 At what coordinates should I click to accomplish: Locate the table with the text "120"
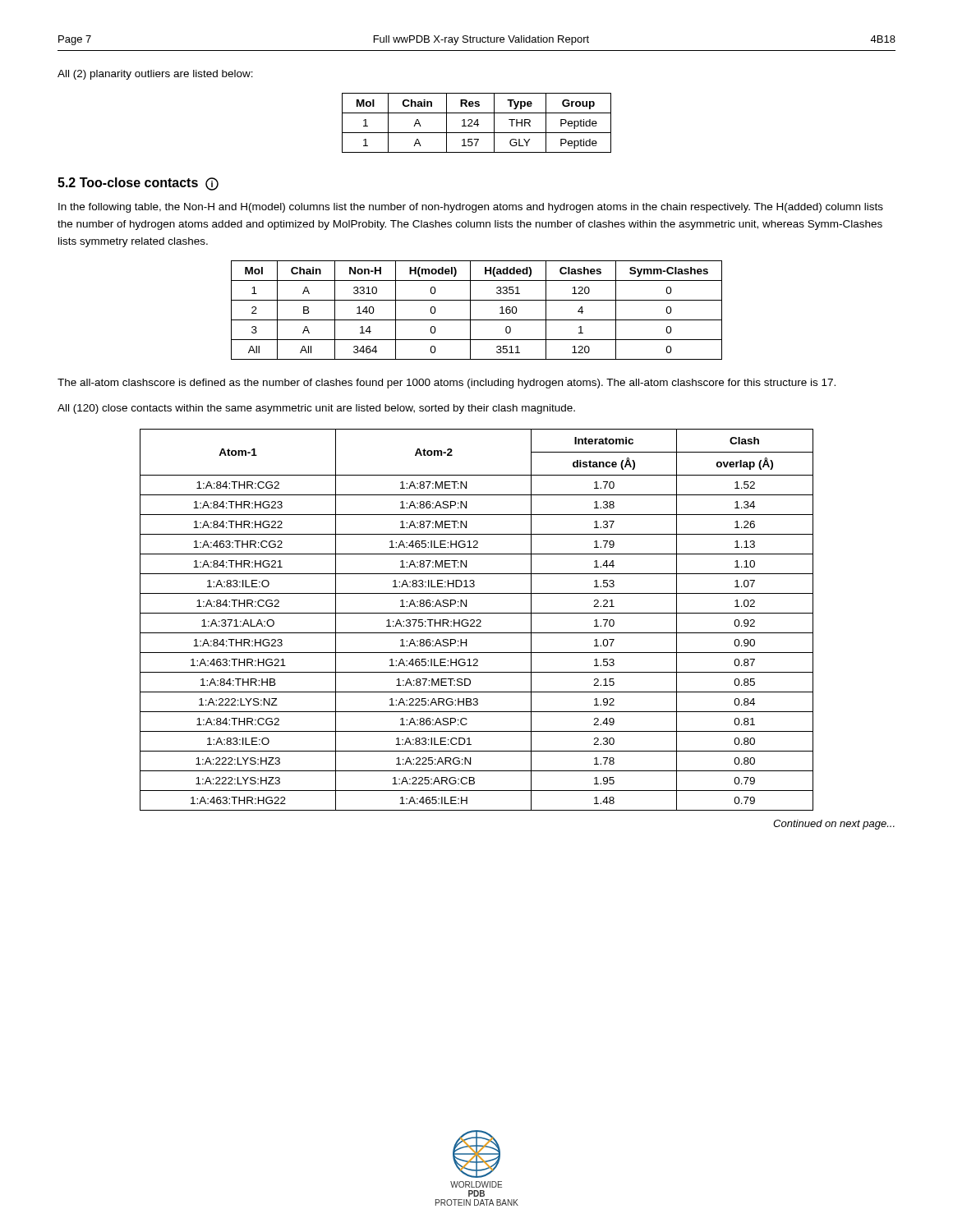click(476, 310)
